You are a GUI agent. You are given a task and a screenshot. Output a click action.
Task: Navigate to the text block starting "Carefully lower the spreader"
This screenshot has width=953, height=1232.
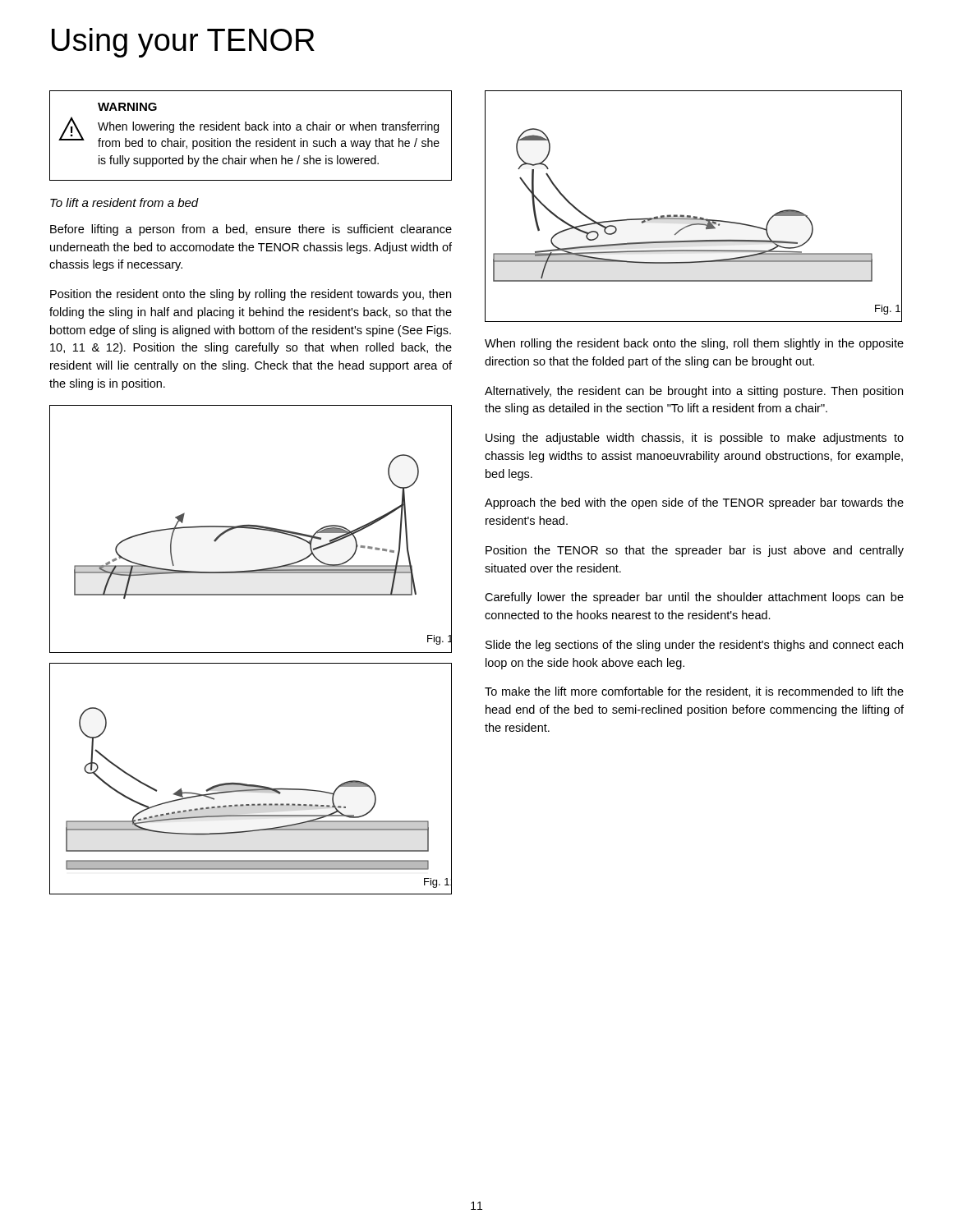[694, 606]
